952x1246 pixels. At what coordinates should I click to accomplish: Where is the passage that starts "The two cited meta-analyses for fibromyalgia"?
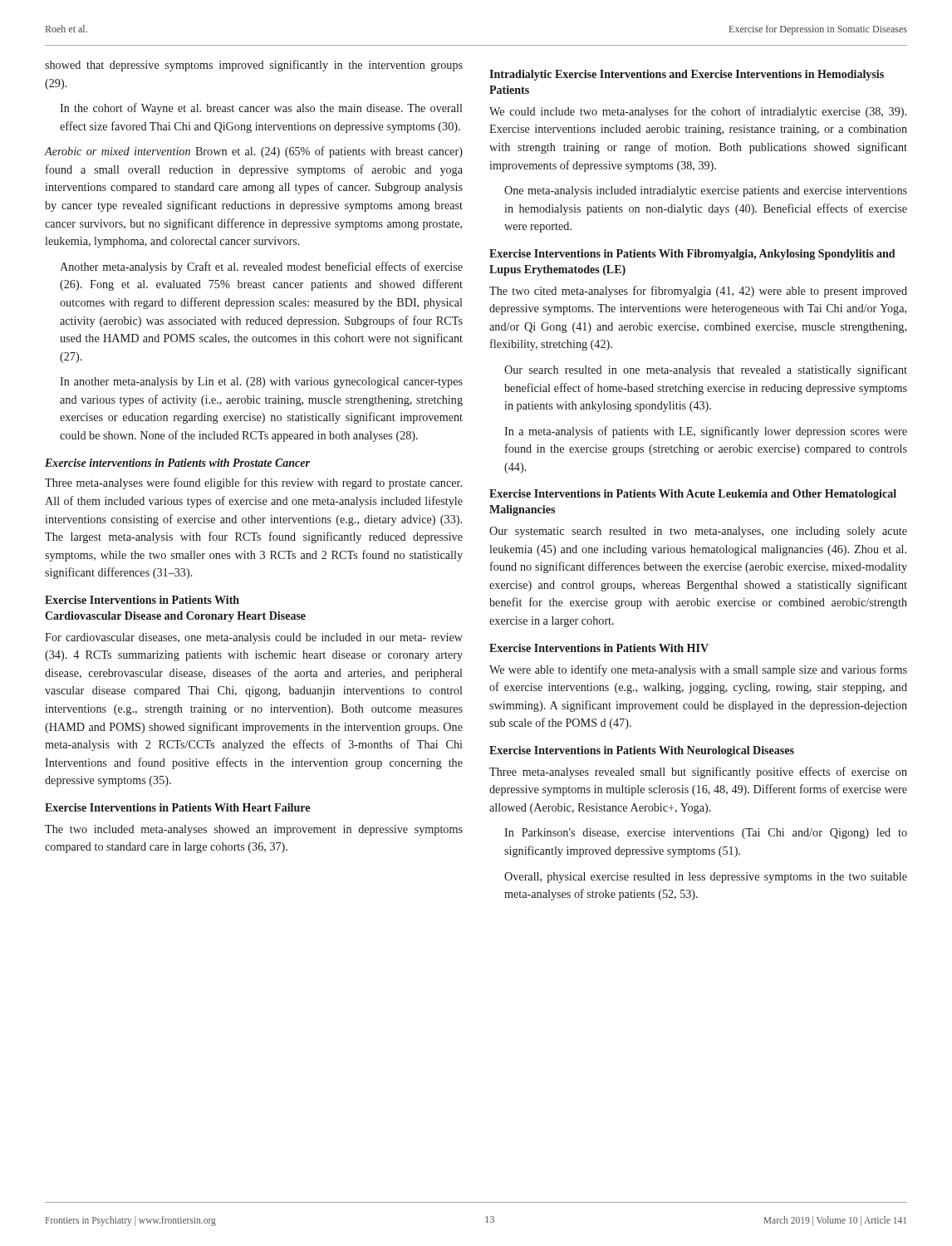[698, 318]
